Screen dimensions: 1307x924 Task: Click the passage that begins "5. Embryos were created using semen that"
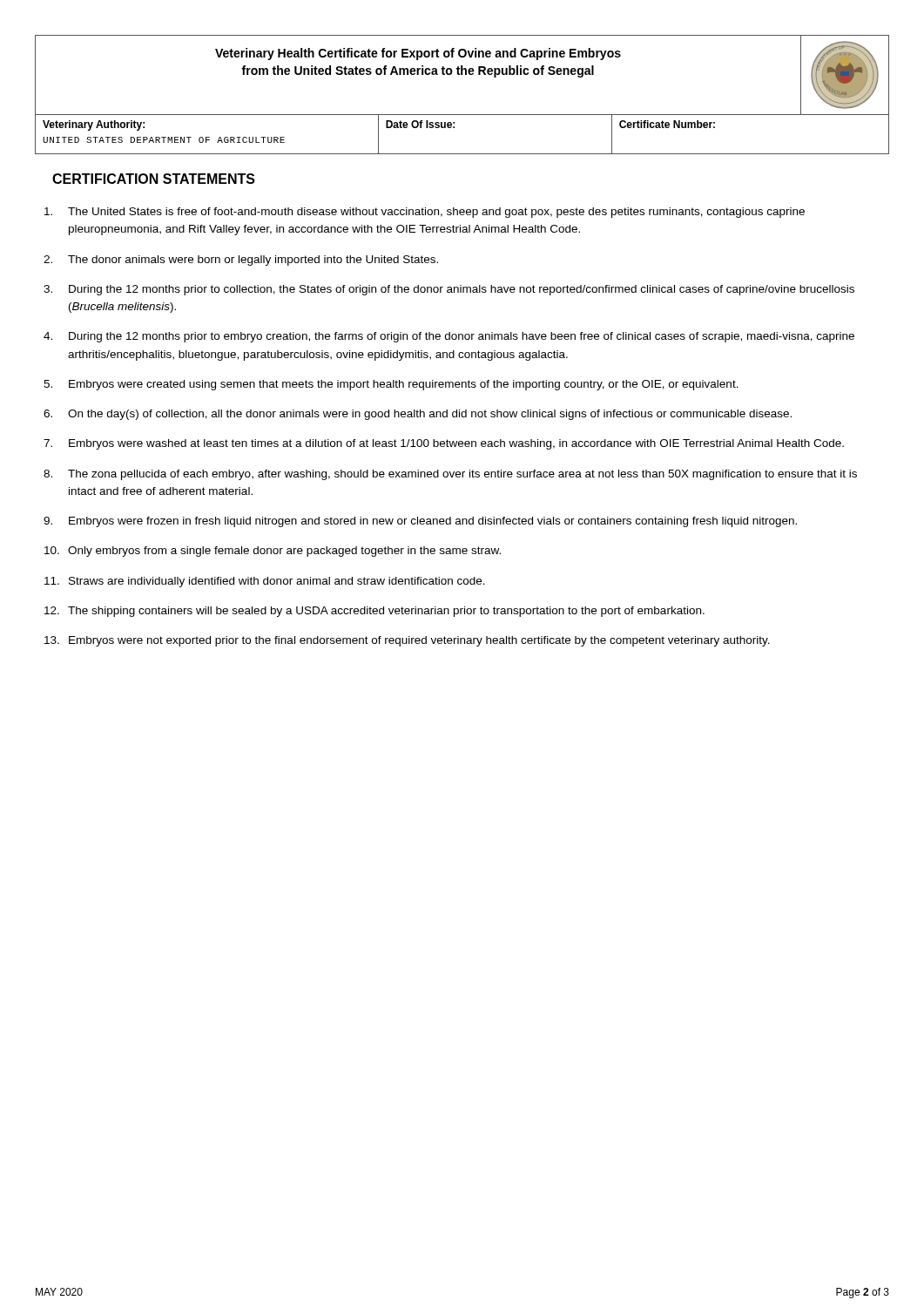(462, 384)
